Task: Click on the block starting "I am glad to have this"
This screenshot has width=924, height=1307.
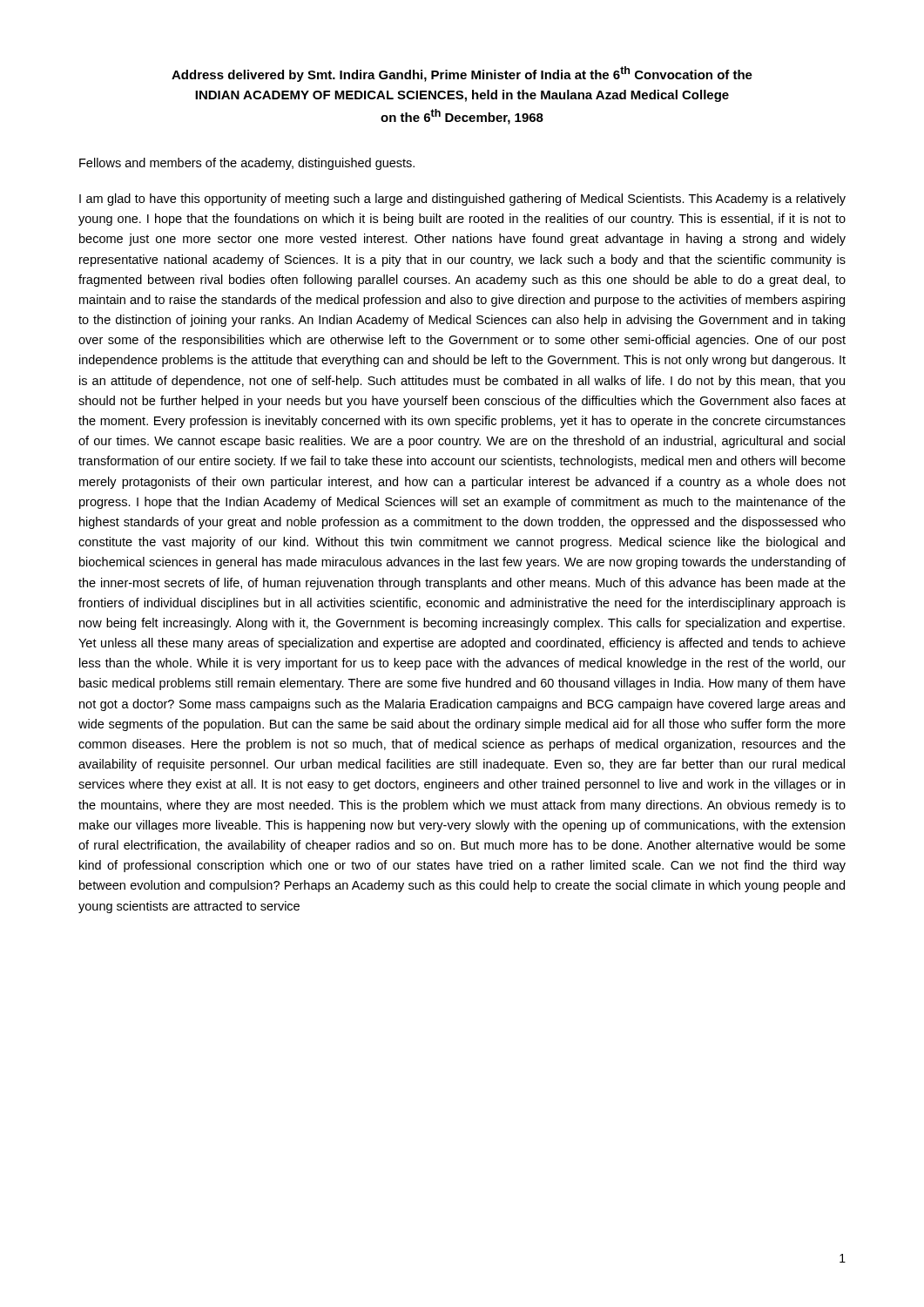Action: click(462, 552)
